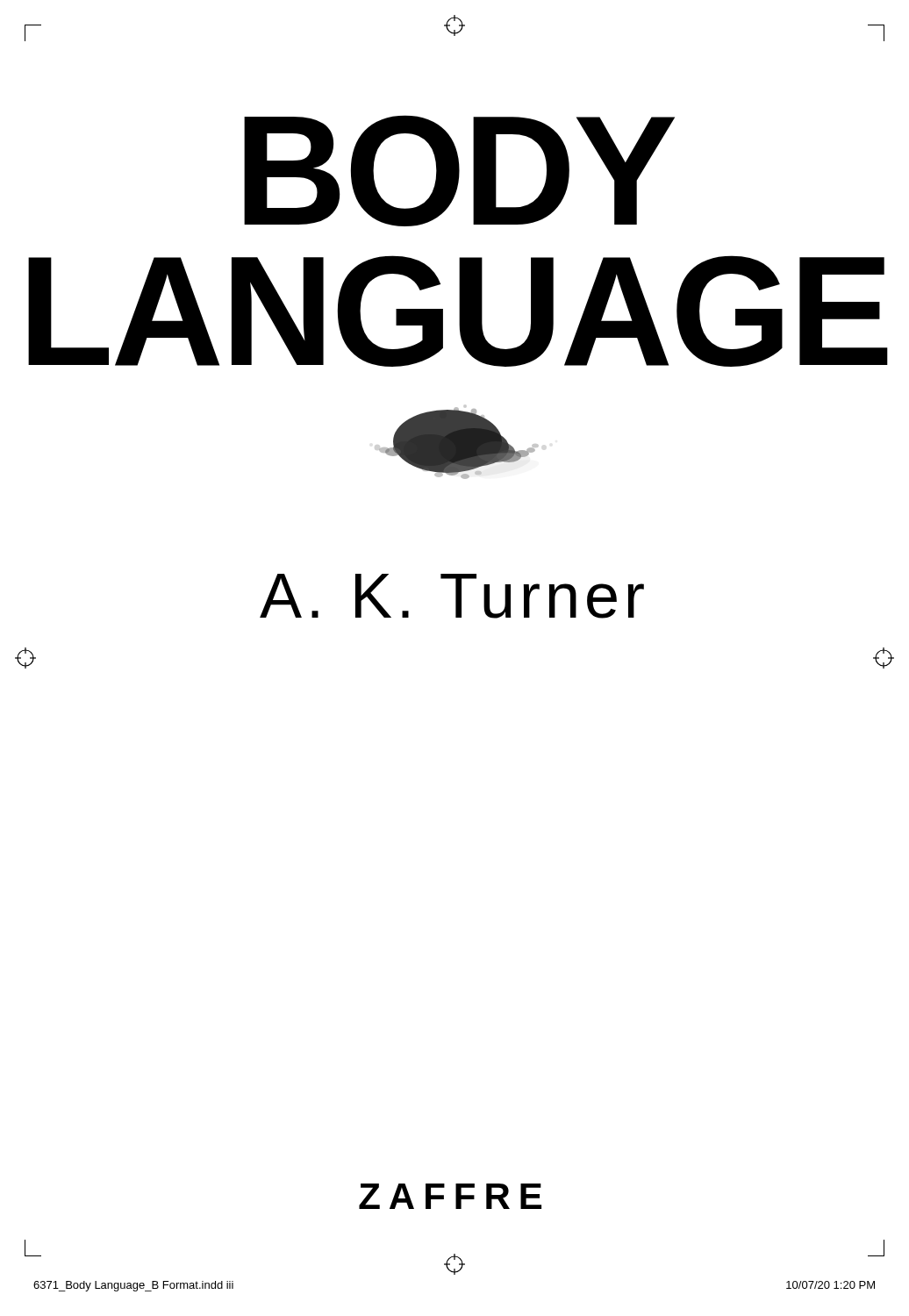909x1316 pixels.
Task: Locate the text "BODY LANGUAGE"
Action: coord(454,241)
